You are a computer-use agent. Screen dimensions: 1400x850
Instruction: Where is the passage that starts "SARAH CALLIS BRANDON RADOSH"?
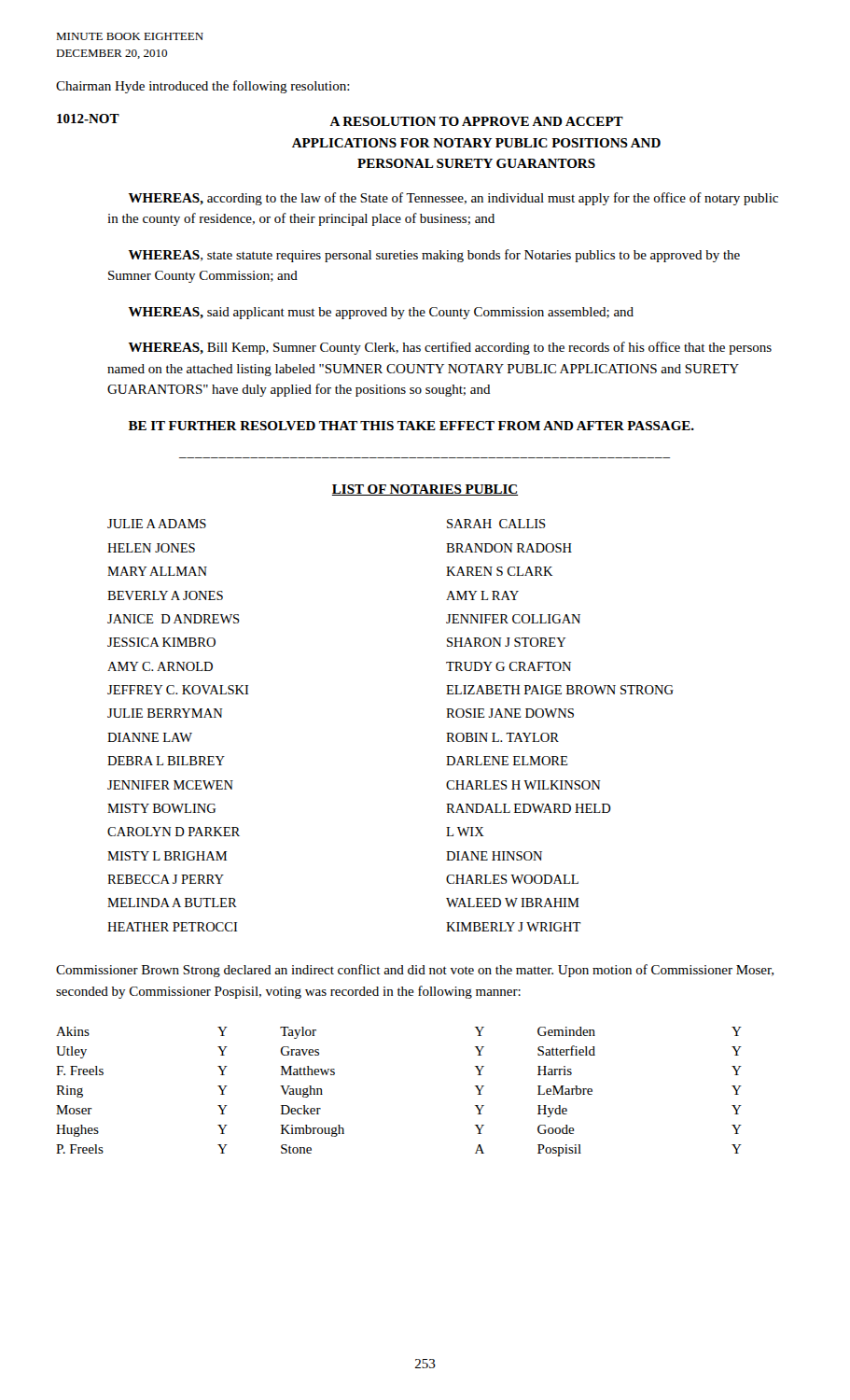tap(560, 725)
